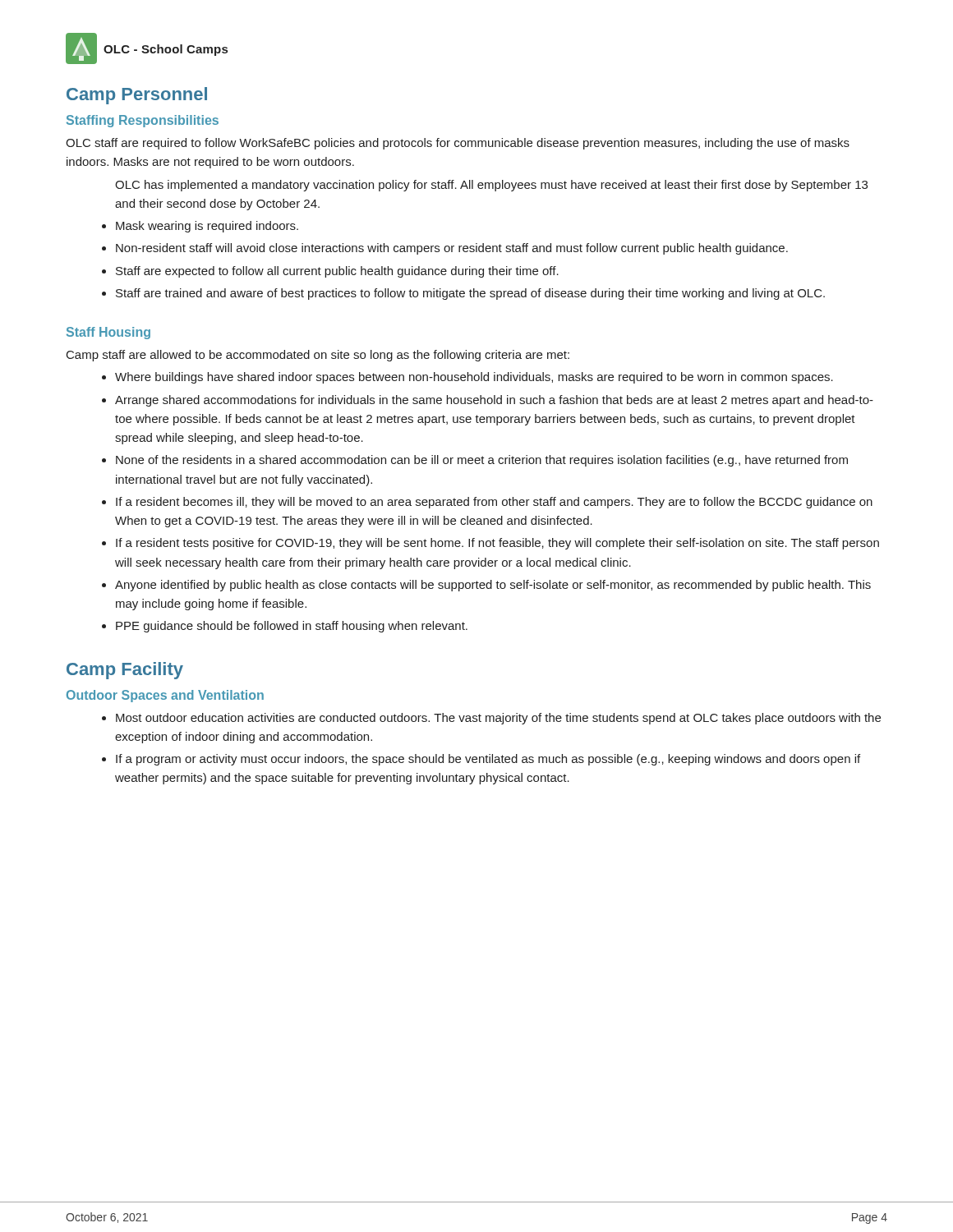The image size is (953, 1232).
Task: Click on the region starting "Outdoor Spaces and"
Action: click(165, 695)
